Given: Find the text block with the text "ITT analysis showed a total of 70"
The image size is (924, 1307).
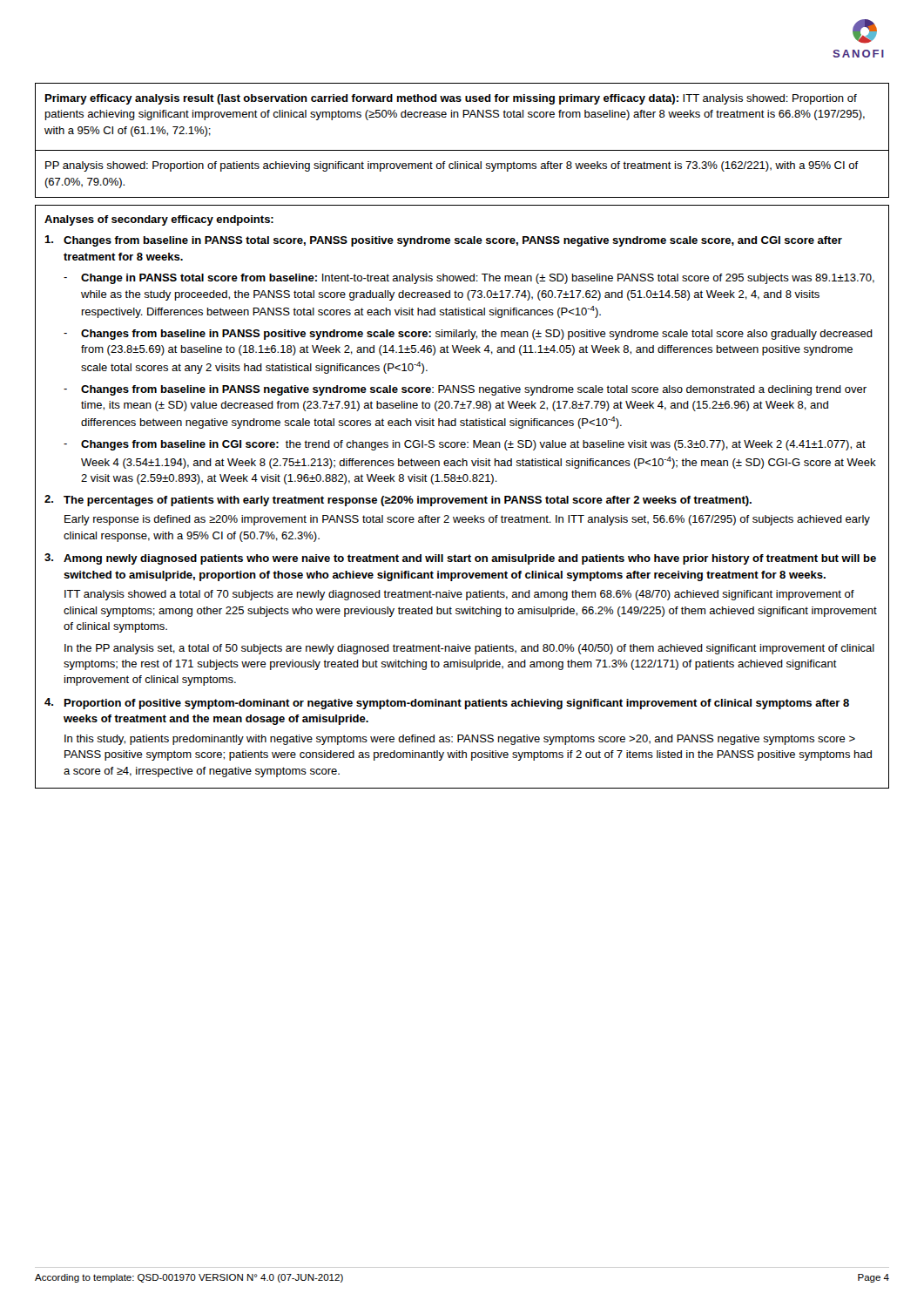Looking at the screenshot, I should coord(470,610).
